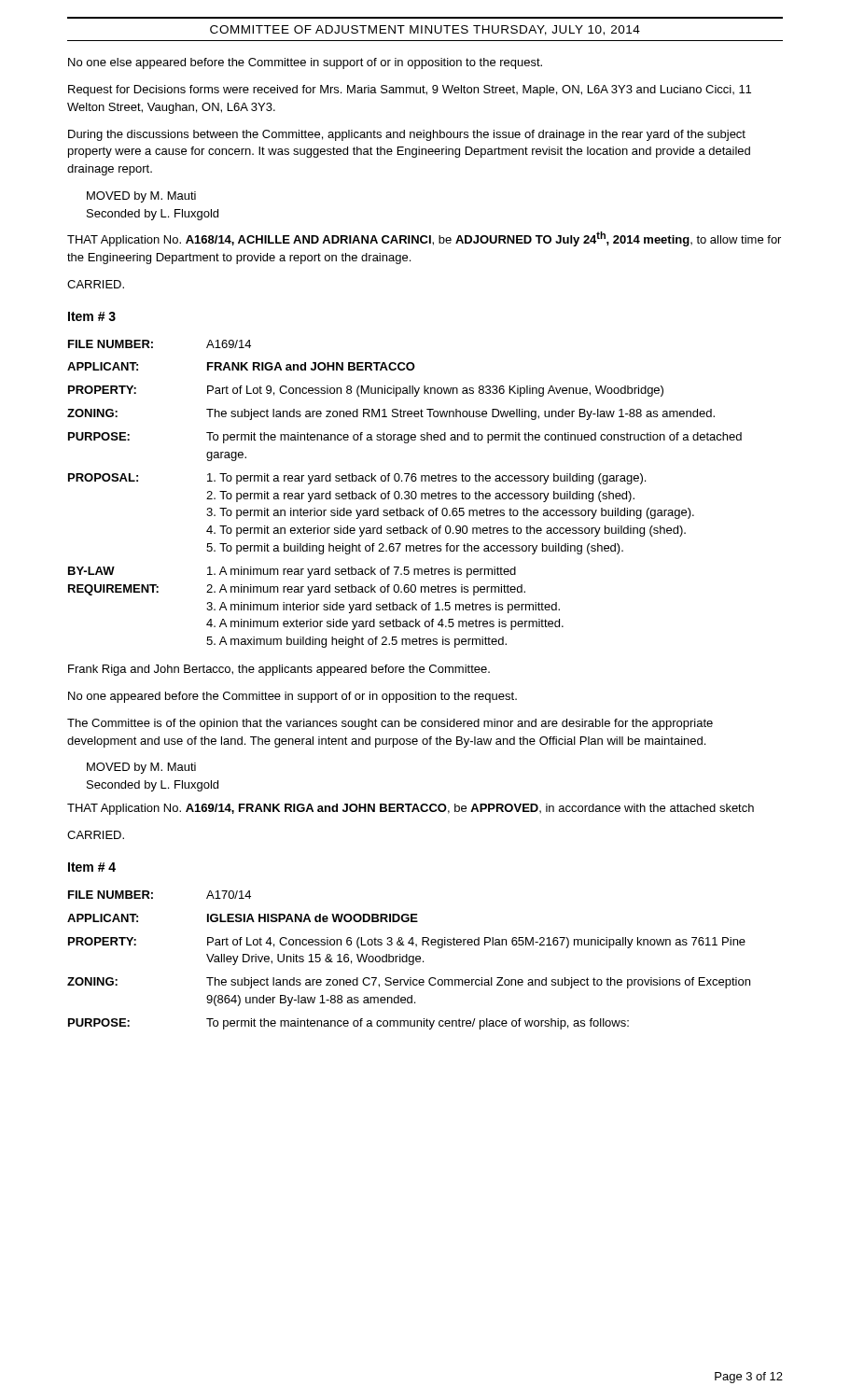The width and height of the screenshot is (850, 1400).
Task: Click on the block starting "Request for Decisions forms were received for"
Action: [x=410, y=98]
